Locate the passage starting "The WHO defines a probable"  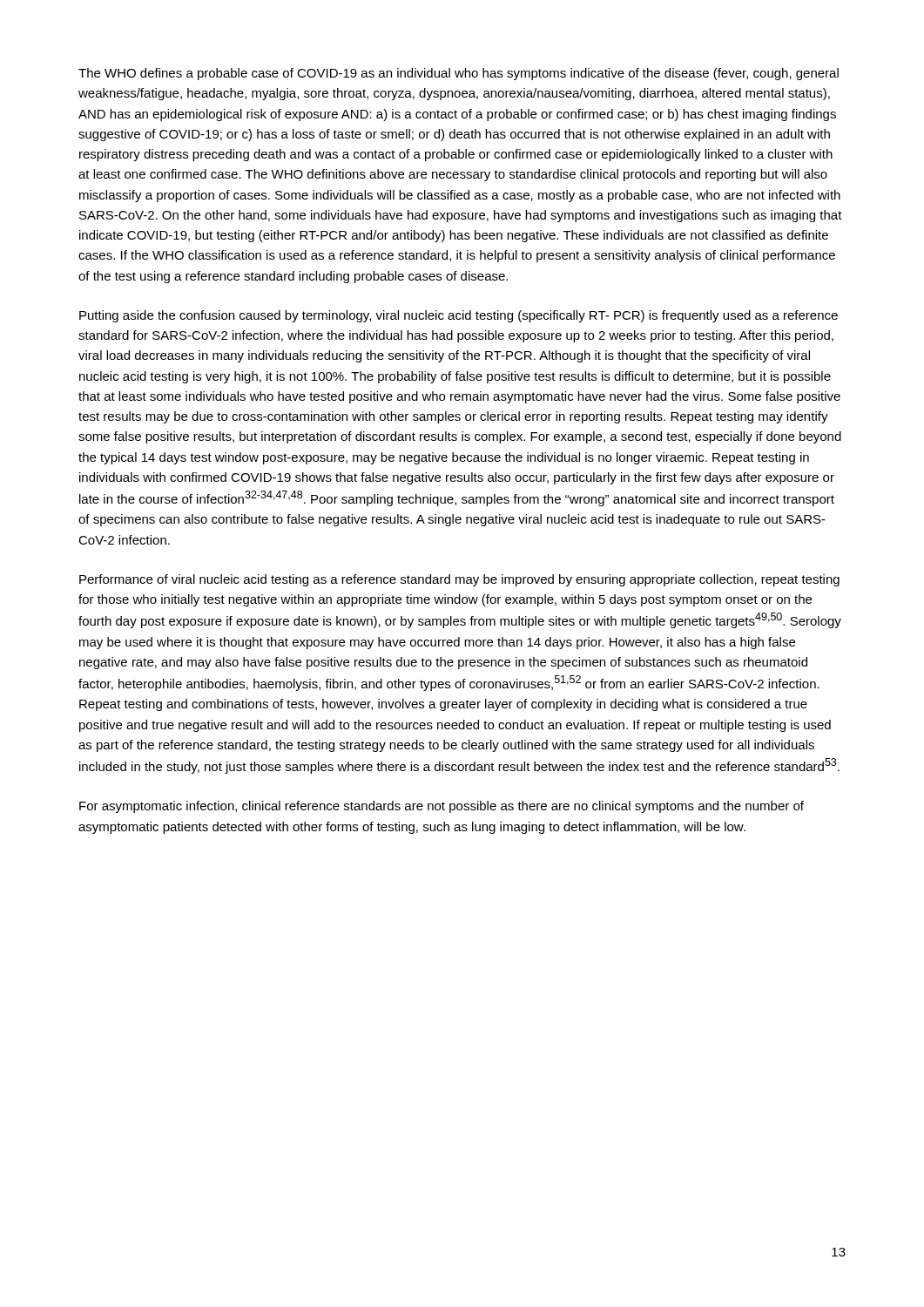pos(460,174)
